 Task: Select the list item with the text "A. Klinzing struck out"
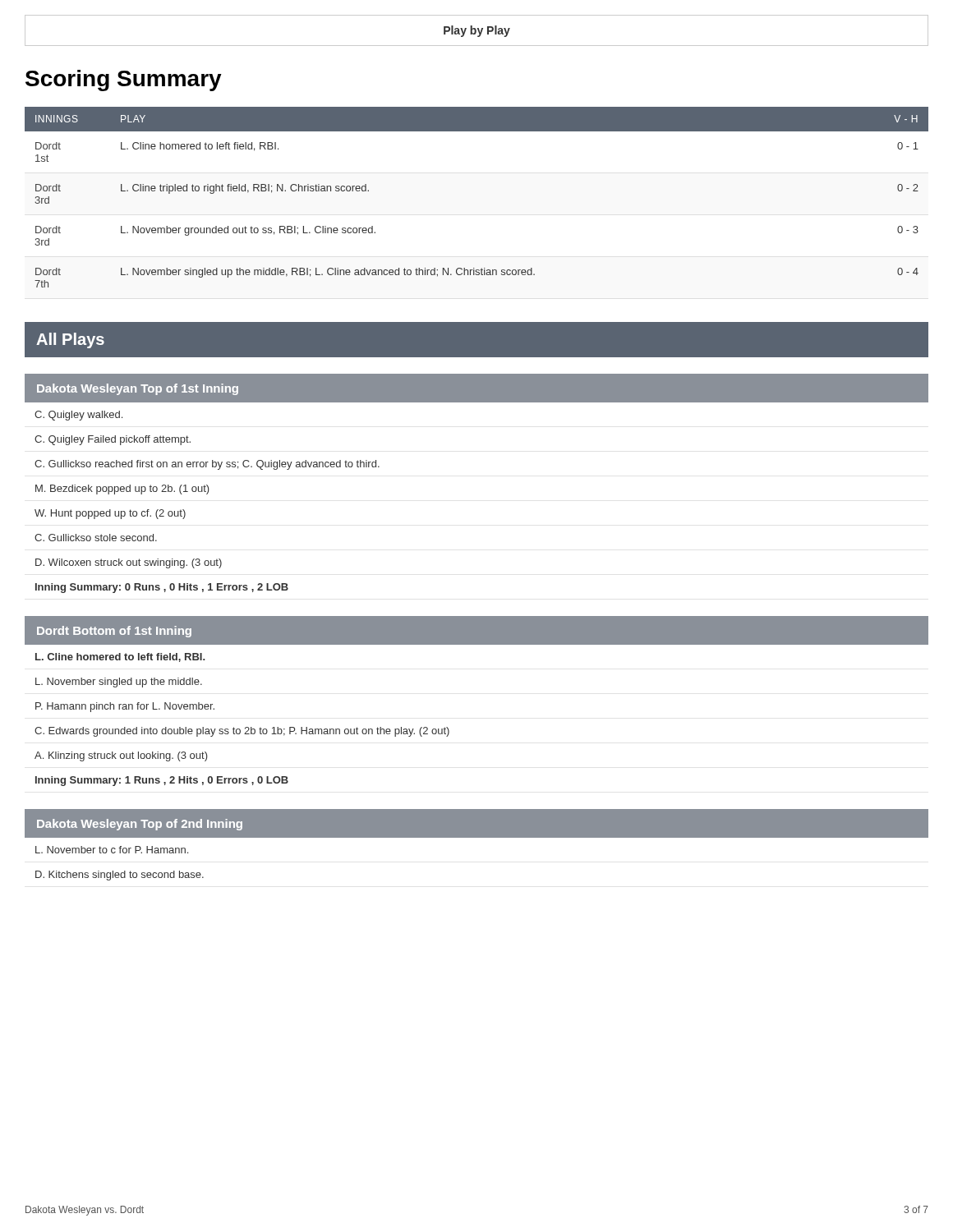click(121, 755)
